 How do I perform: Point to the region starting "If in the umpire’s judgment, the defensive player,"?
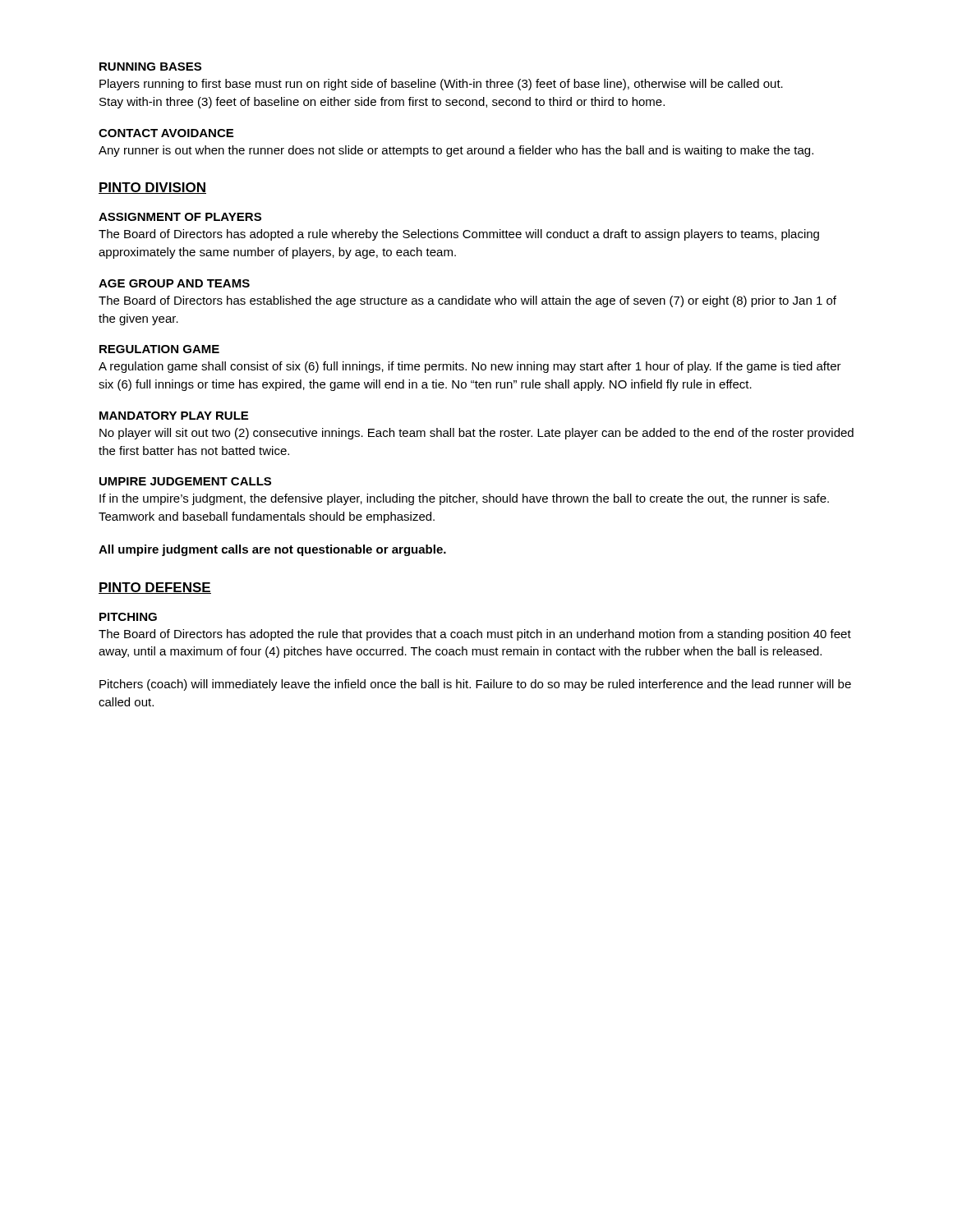pyautogui.click(x=464, y=507)
